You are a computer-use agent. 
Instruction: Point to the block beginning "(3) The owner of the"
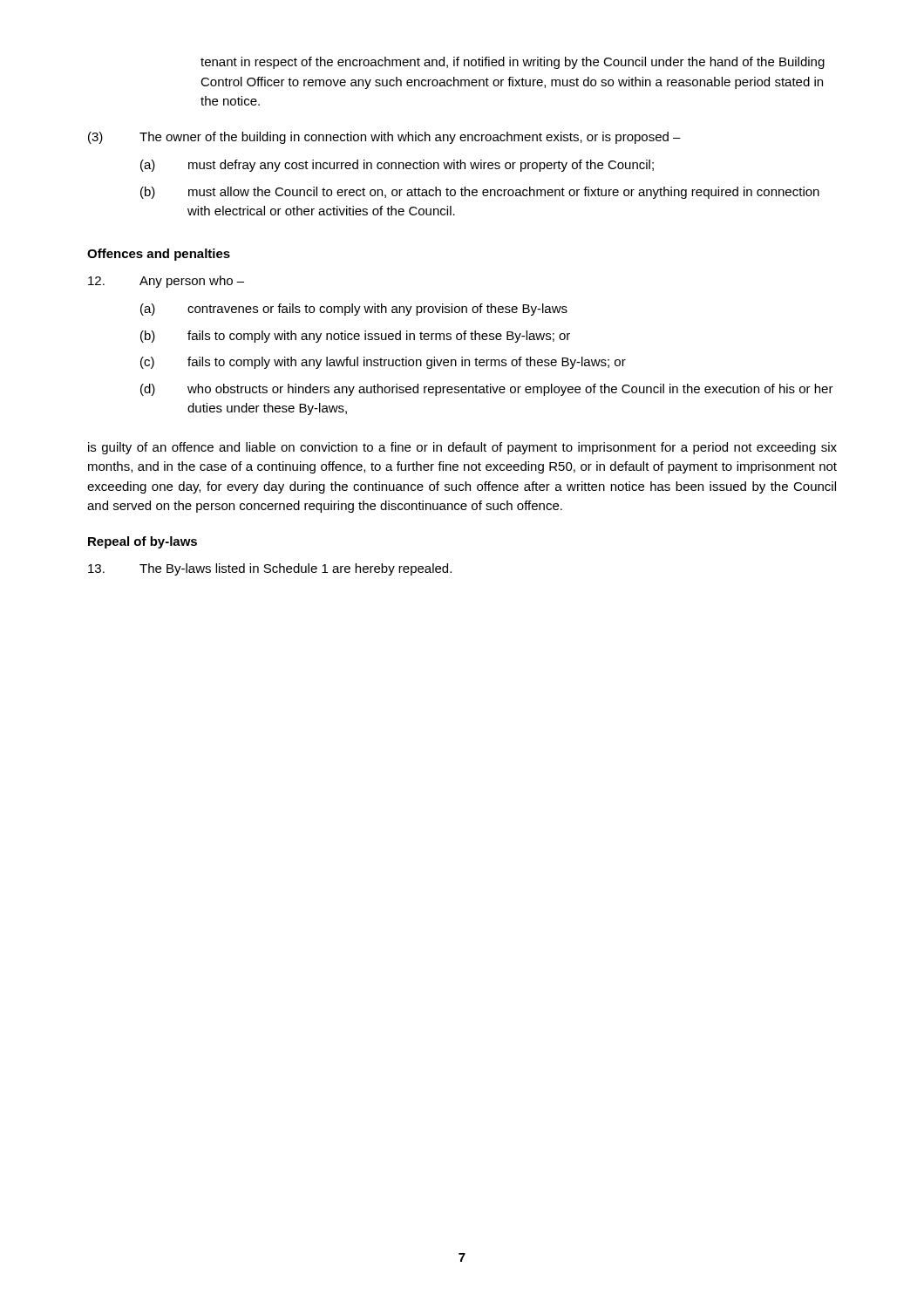(x=462, y=177)
